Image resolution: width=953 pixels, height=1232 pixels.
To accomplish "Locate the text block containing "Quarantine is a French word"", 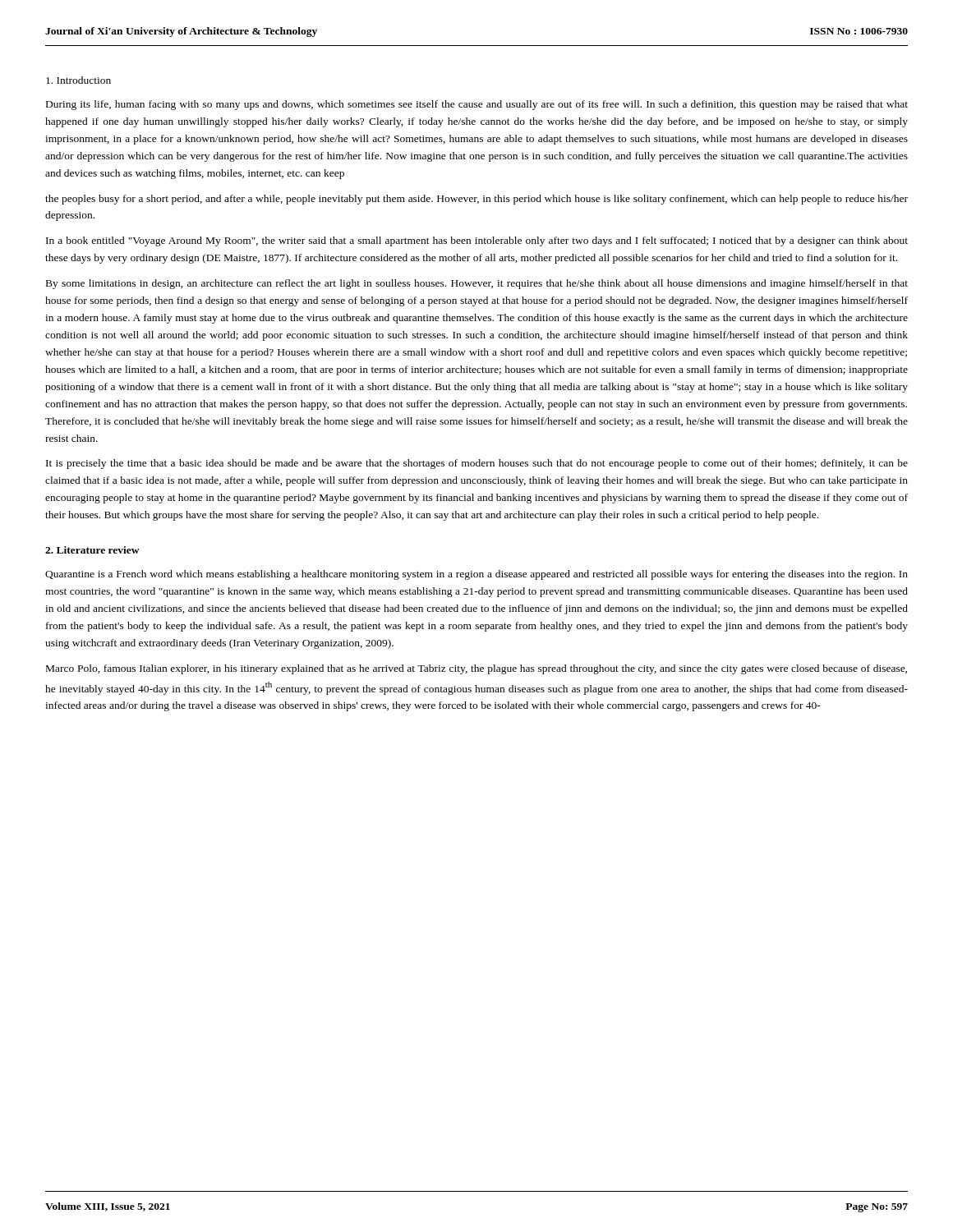I will [x=476, y=608].
